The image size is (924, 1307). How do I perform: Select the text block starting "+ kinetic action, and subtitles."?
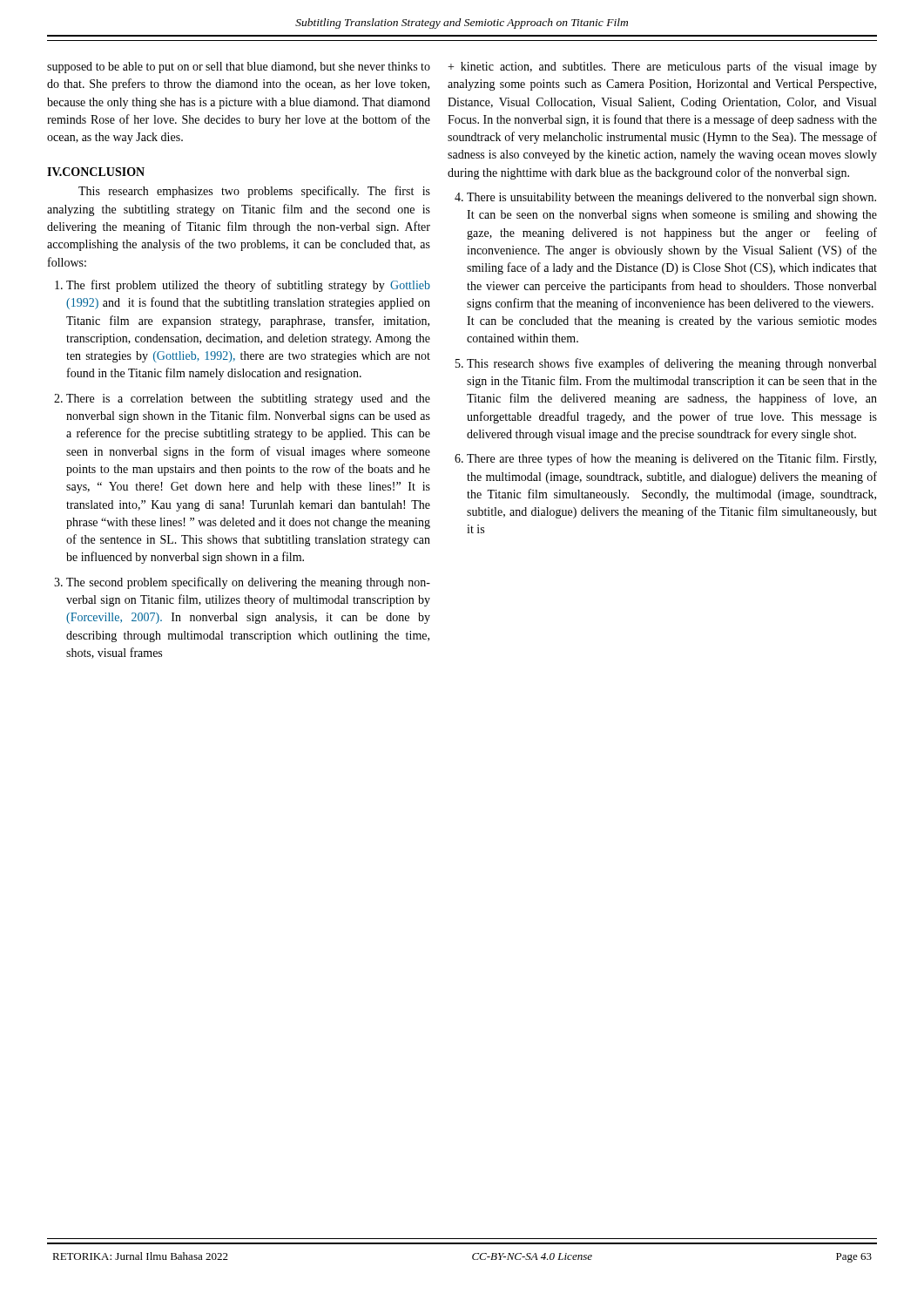click(x=662, y=120)
